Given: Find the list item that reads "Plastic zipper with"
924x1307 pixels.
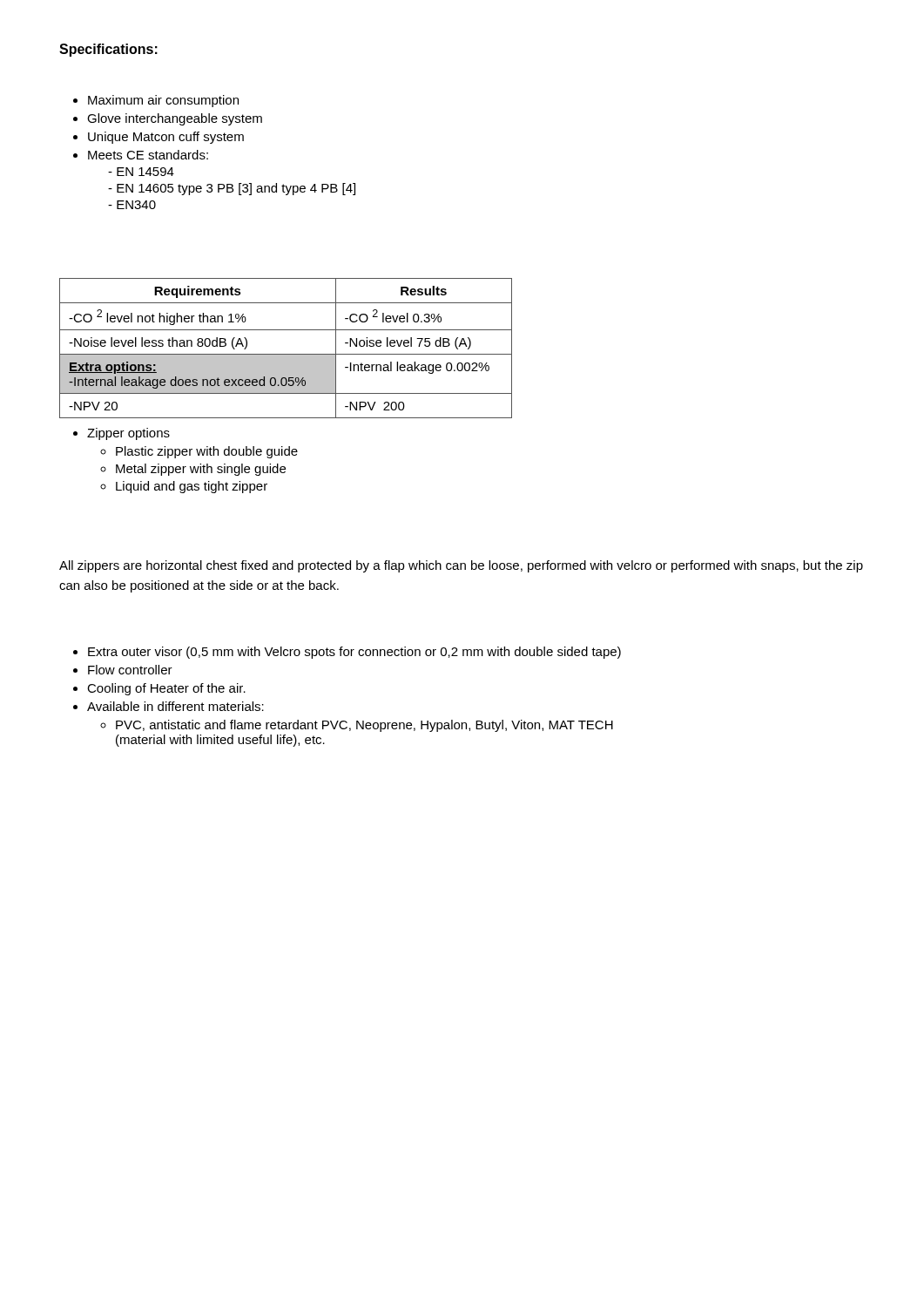Looking at the screenshot, I should (x=206, y=451).
